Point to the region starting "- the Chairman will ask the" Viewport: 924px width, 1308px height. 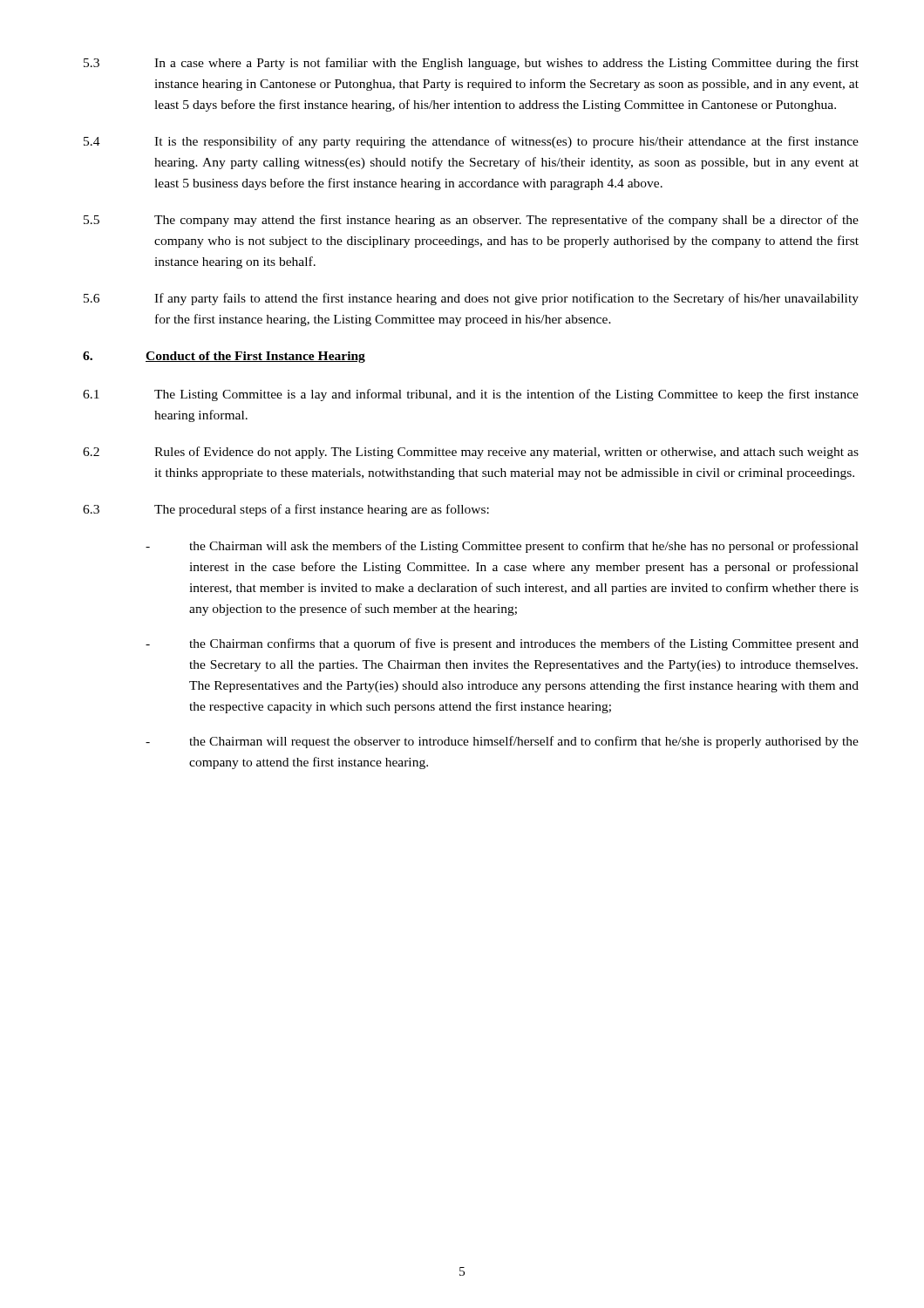coord(502,578)
